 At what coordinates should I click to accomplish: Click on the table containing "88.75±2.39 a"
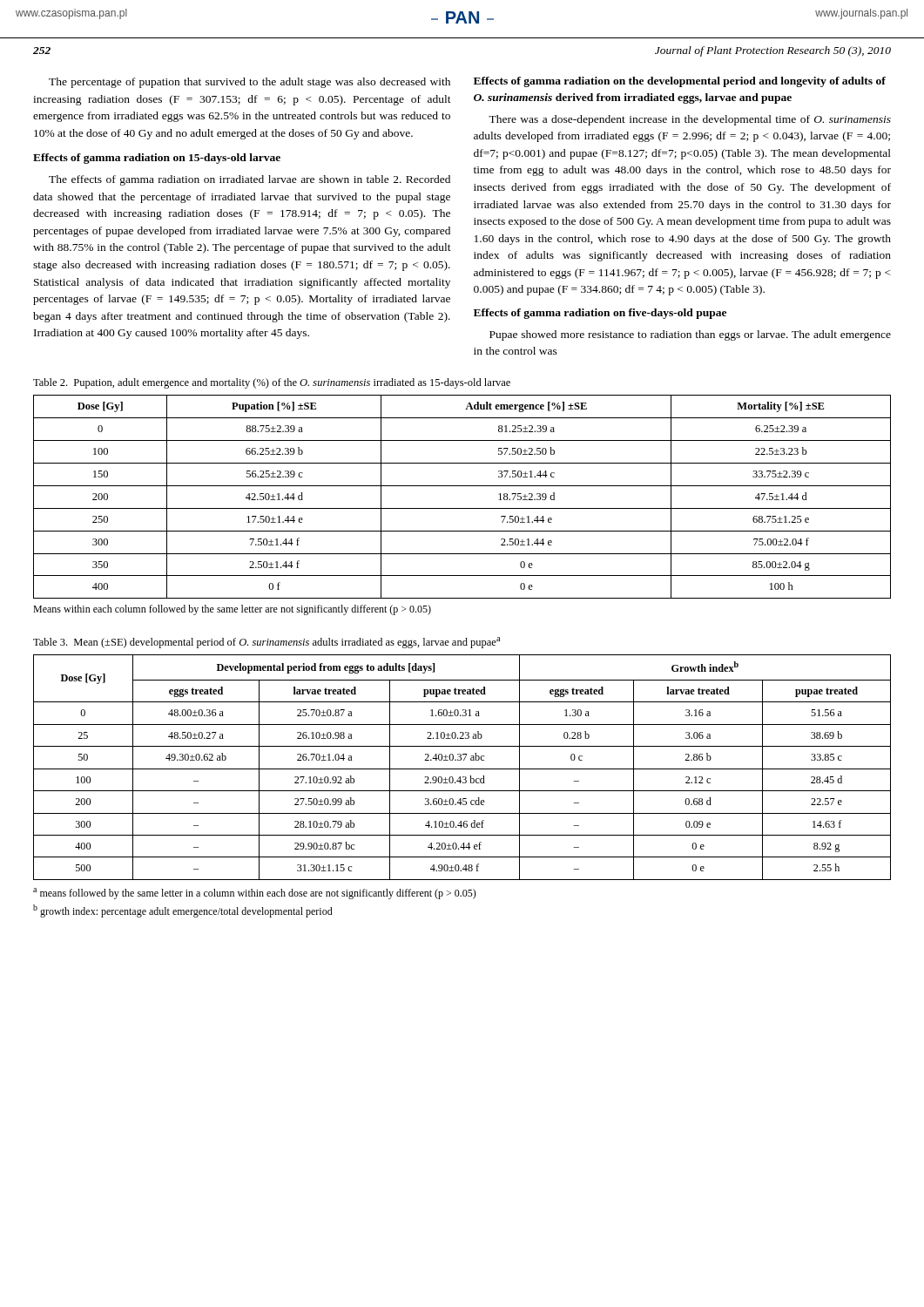462,497
